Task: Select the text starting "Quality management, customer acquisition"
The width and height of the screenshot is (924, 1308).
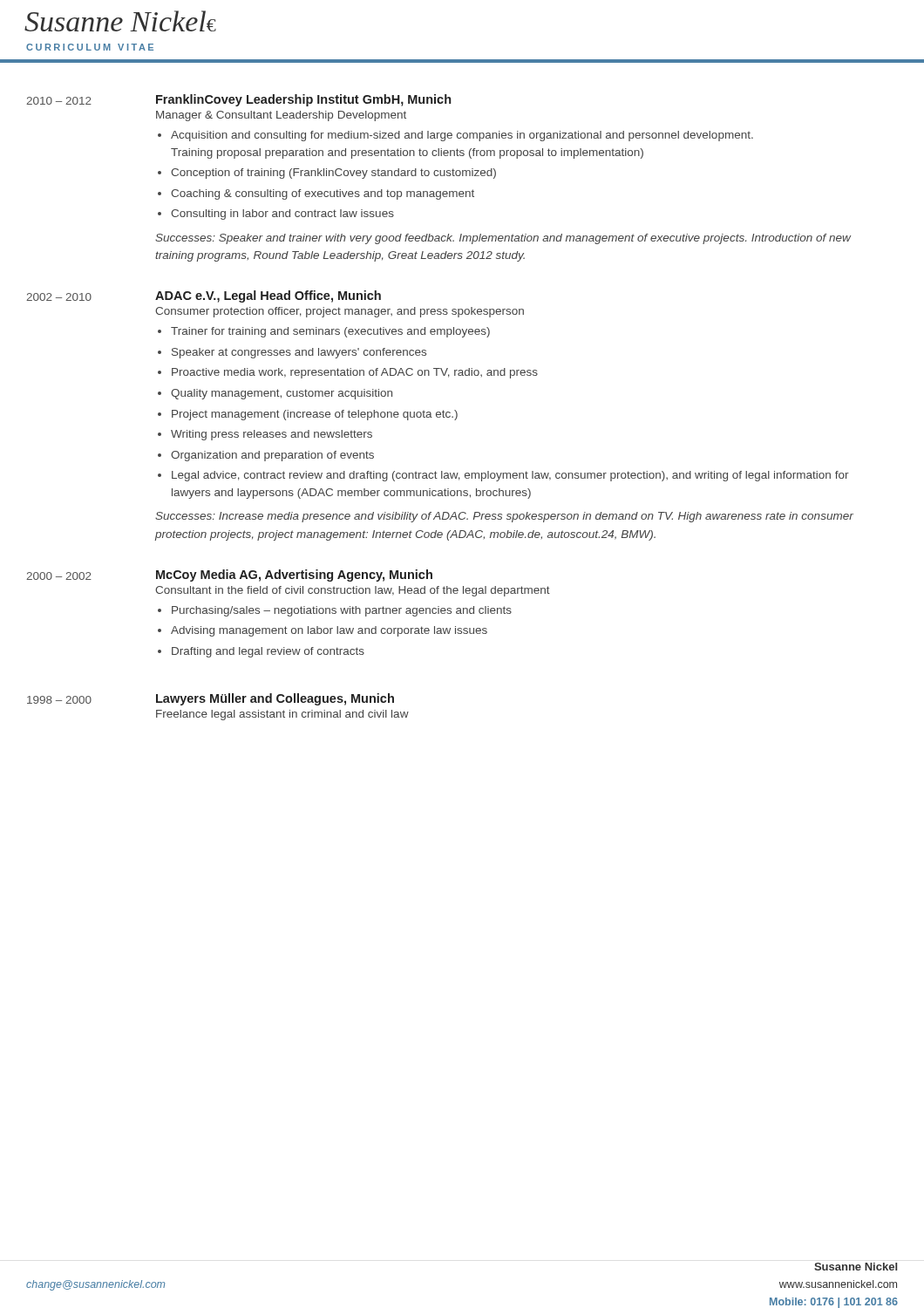Action: pyautogui.click(x=282, y=393)
